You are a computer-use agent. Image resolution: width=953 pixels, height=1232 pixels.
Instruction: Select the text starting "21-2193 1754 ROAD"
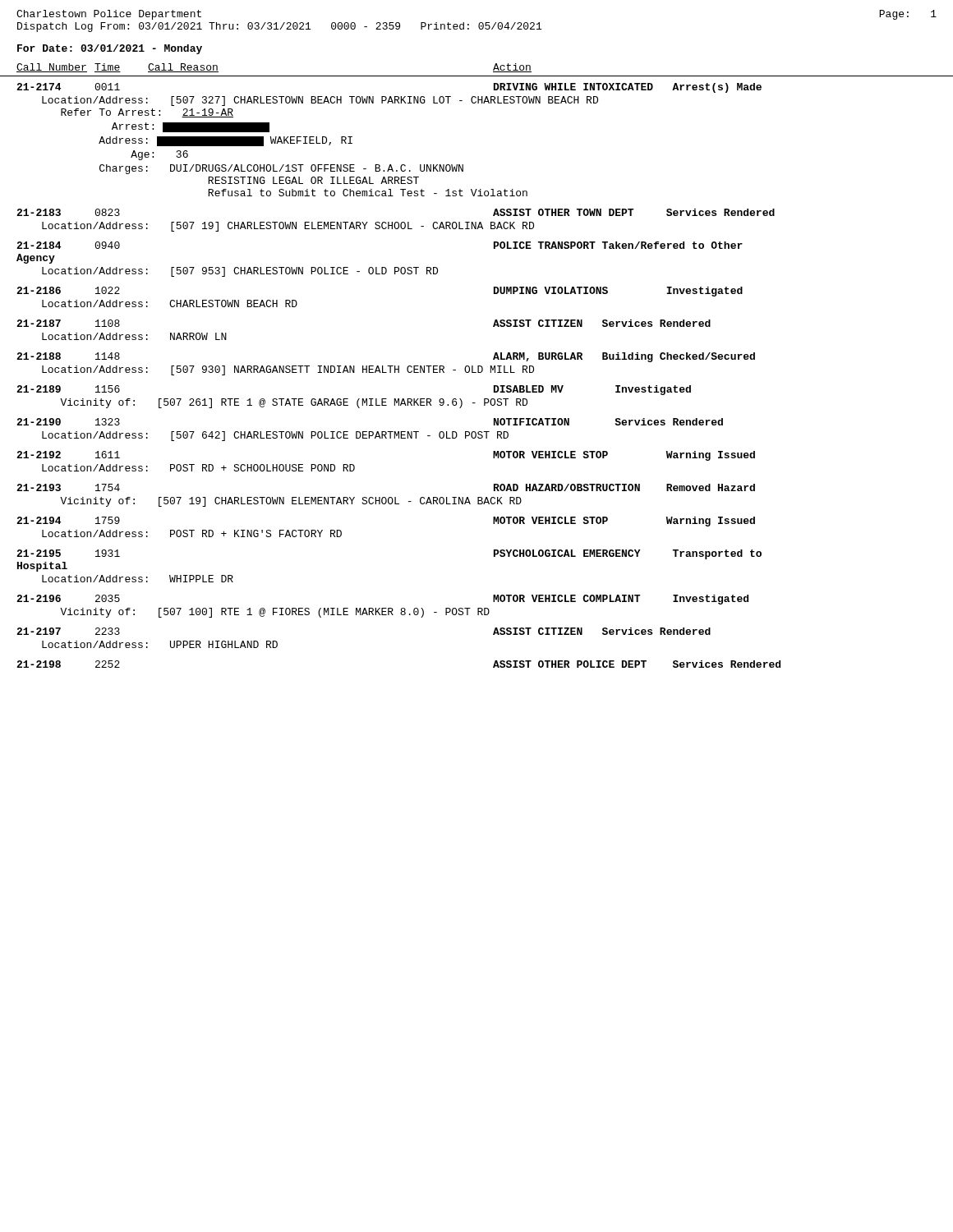pyautogui.click(x=476, y=488)
